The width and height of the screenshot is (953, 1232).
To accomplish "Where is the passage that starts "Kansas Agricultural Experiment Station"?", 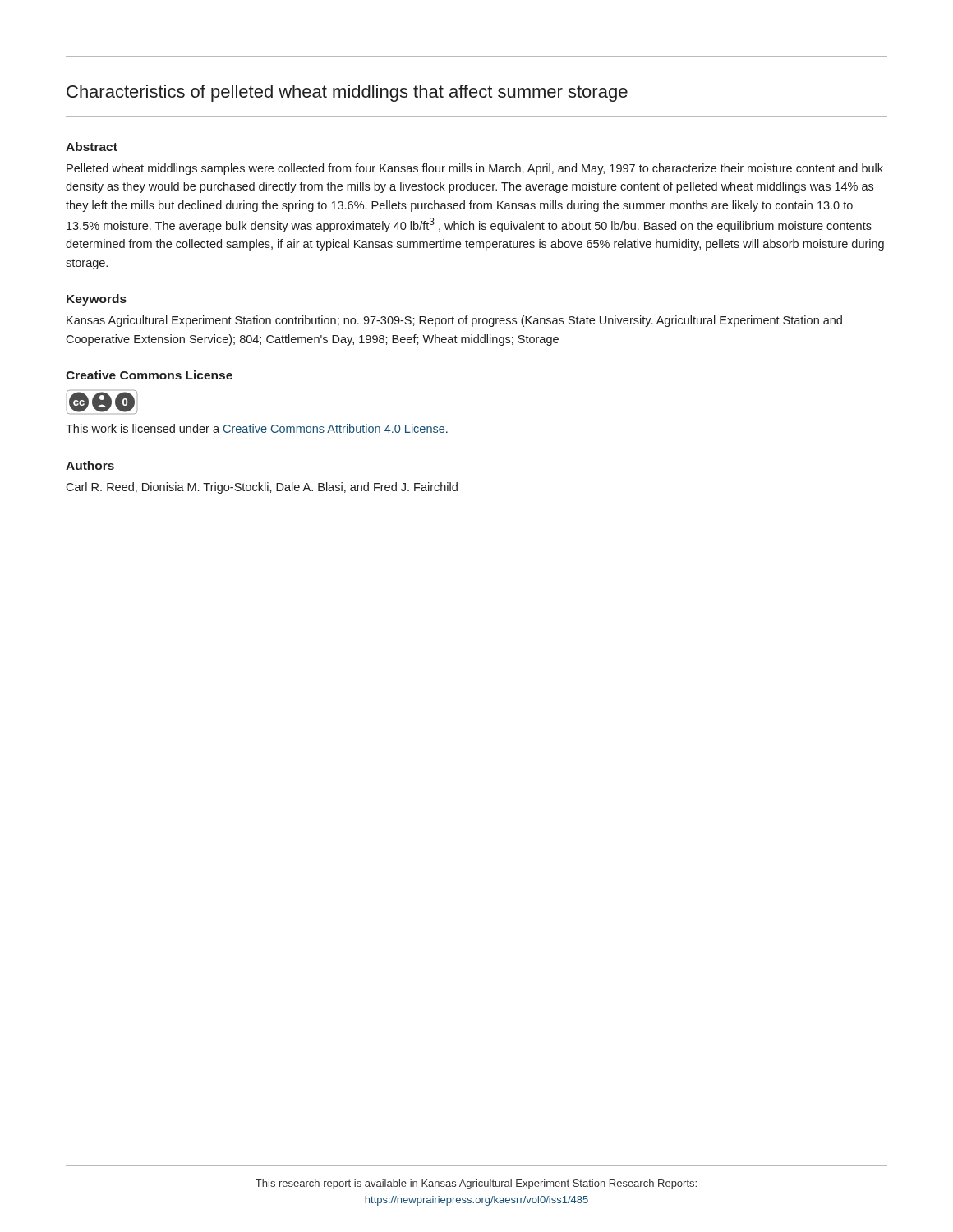I will tap(476, 330).
